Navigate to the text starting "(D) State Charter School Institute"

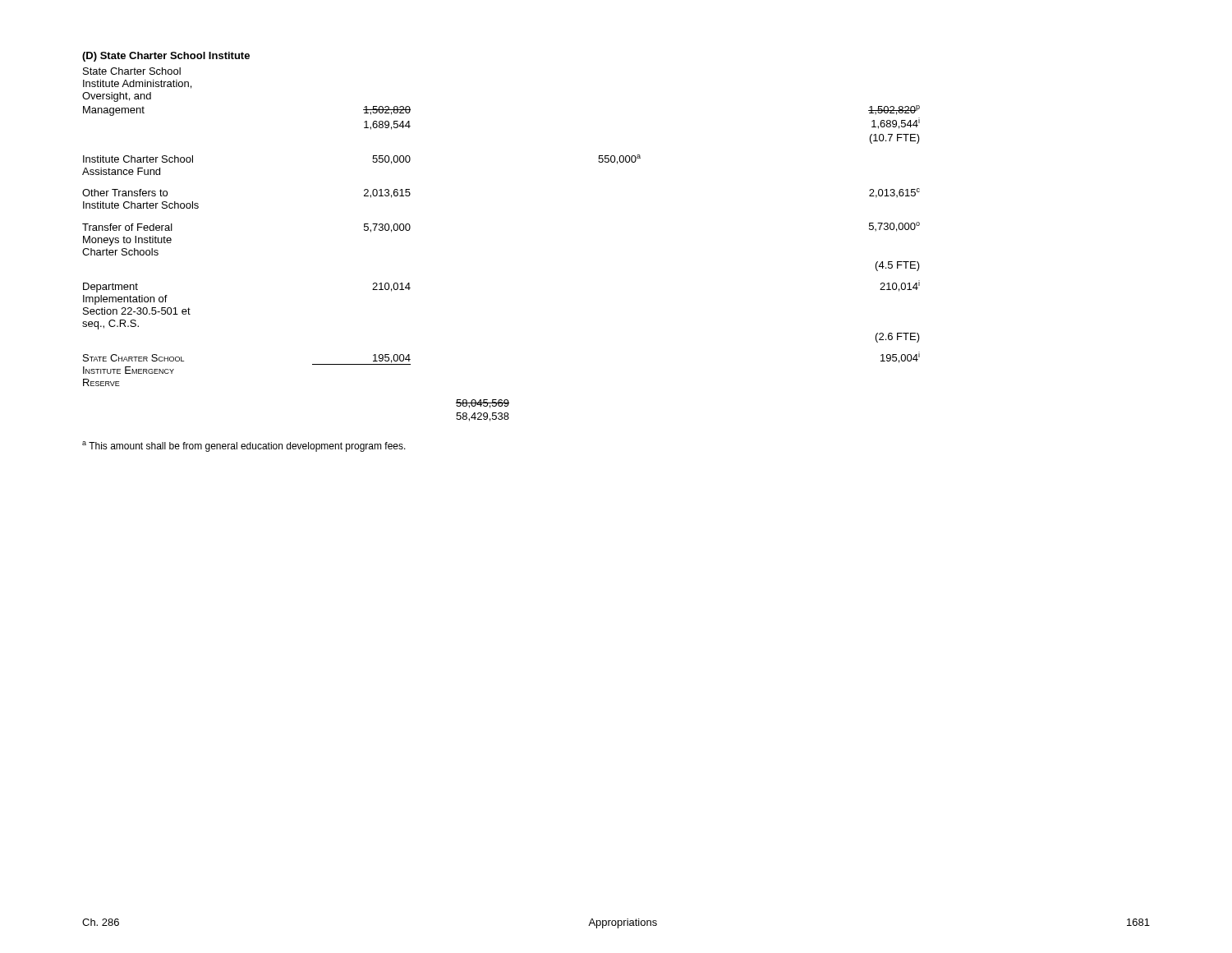click(x=166, y=55)
